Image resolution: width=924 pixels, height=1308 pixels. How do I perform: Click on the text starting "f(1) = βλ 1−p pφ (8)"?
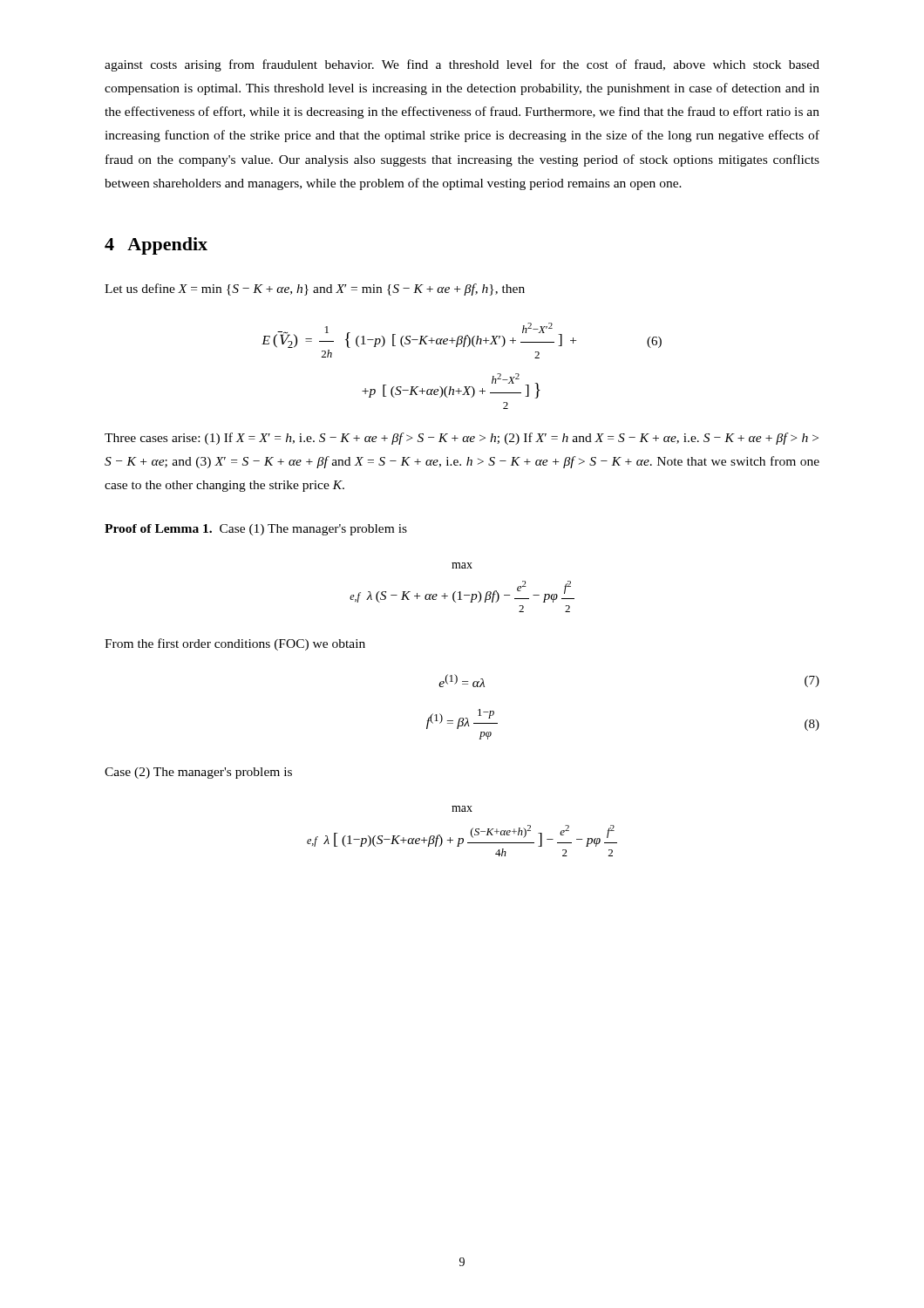pos(485,723)
